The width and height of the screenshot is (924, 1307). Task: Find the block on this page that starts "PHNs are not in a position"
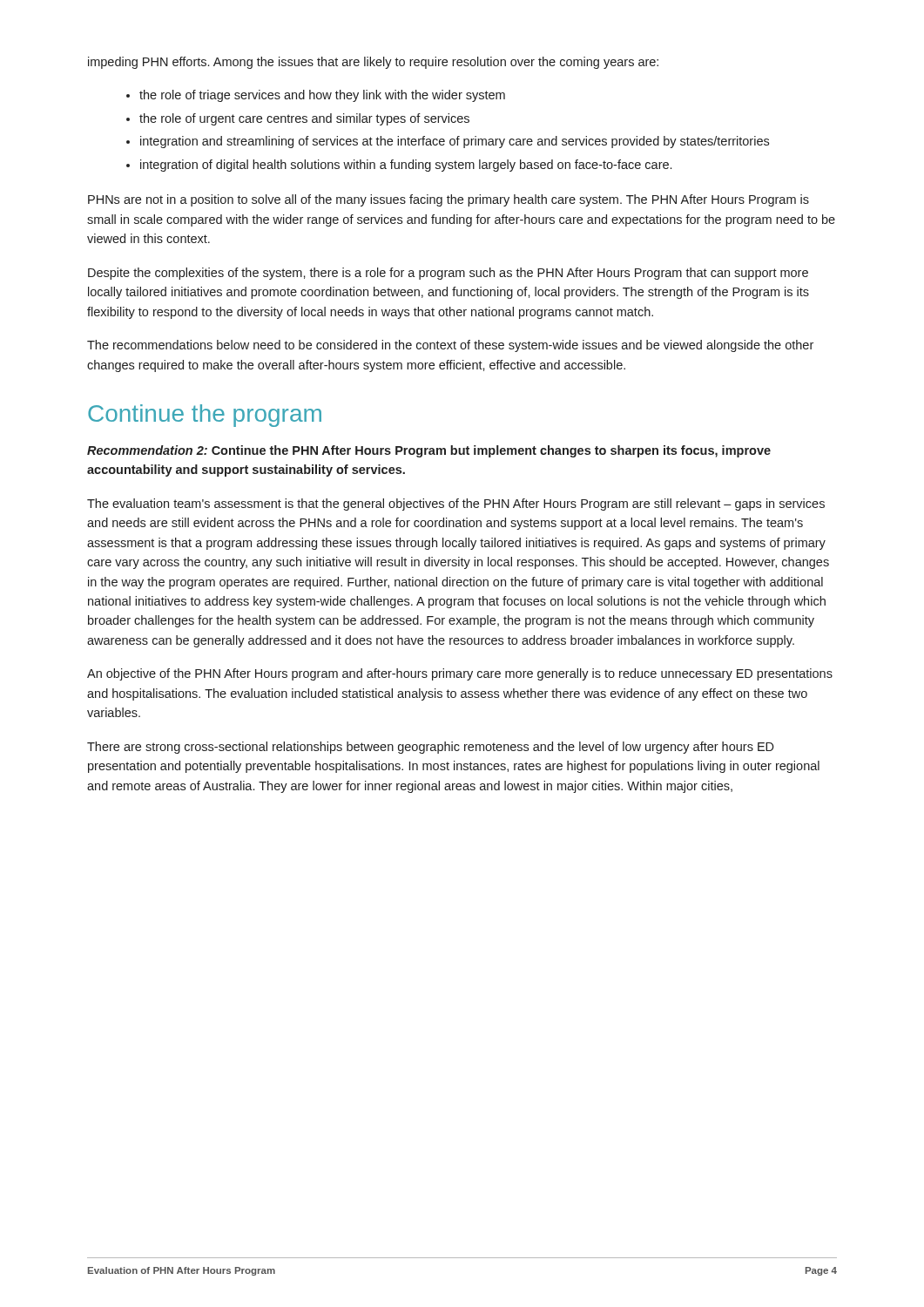coord(461,219)
